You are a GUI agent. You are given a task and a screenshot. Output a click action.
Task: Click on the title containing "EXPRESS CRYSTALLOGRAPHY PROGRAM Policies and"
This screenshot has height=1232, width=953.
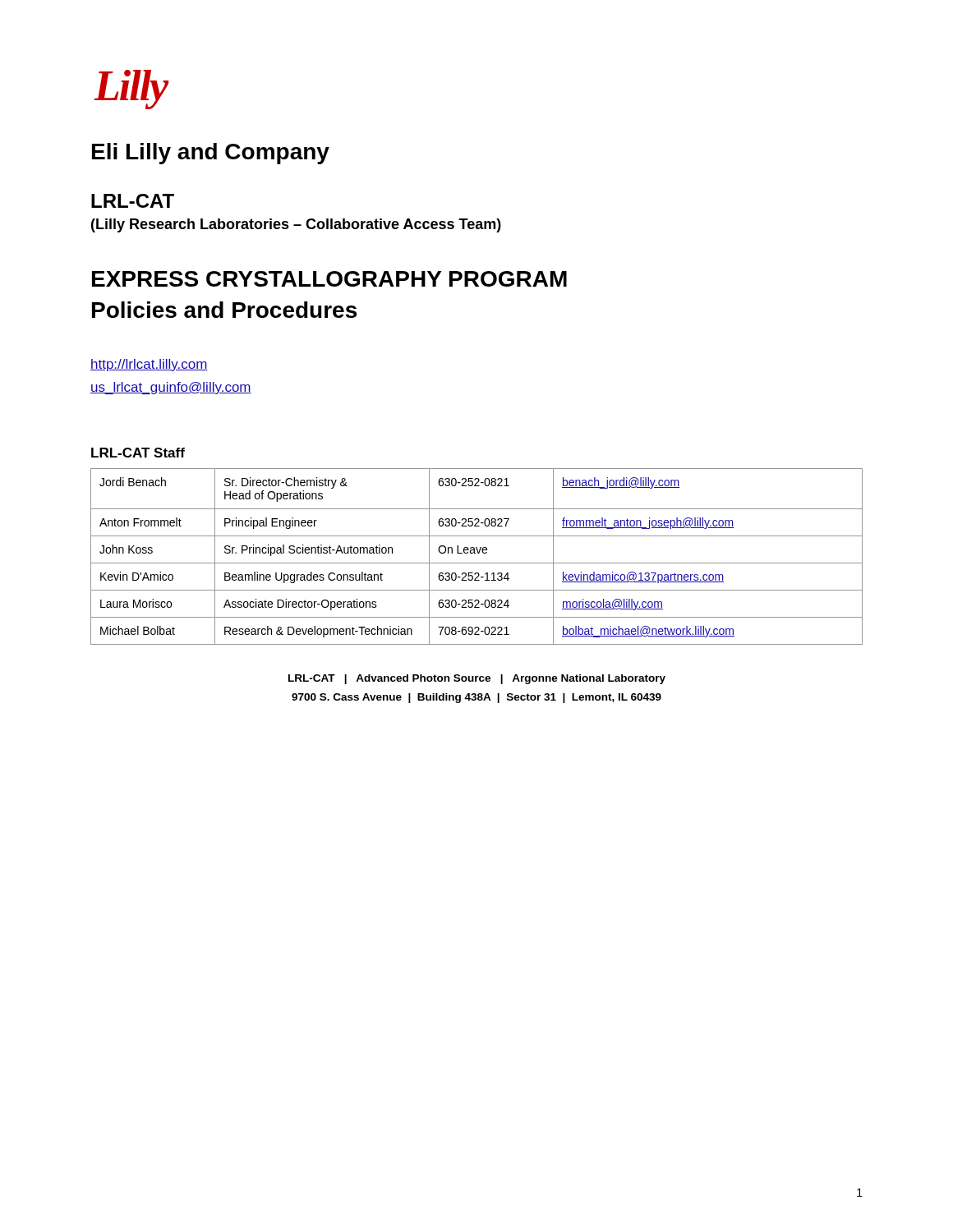[x=476, y=295]
